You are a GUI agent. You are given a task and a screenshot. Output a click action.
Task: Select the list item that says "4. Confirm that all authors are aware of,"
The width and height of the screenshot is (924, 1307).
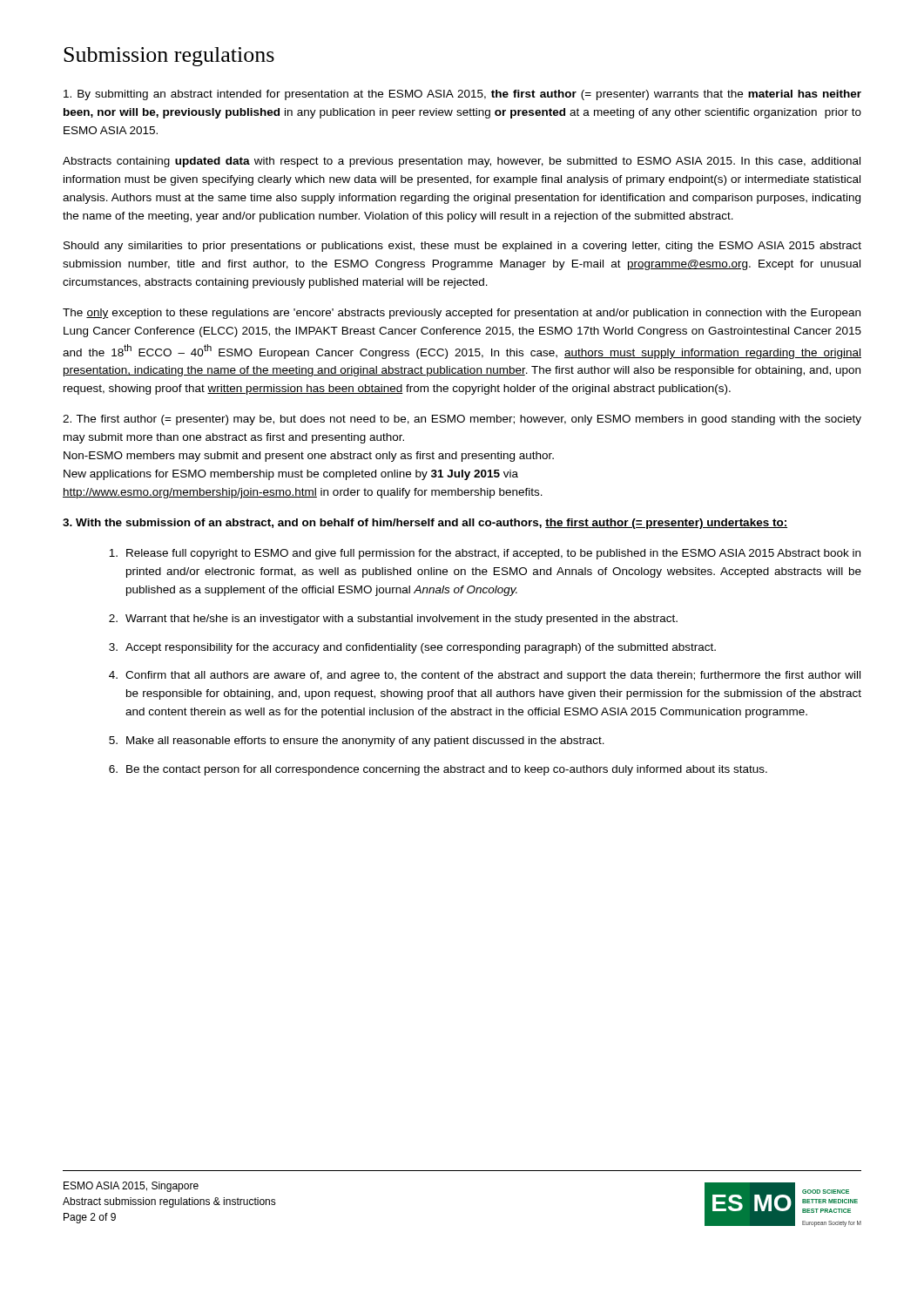pos(478,694)
